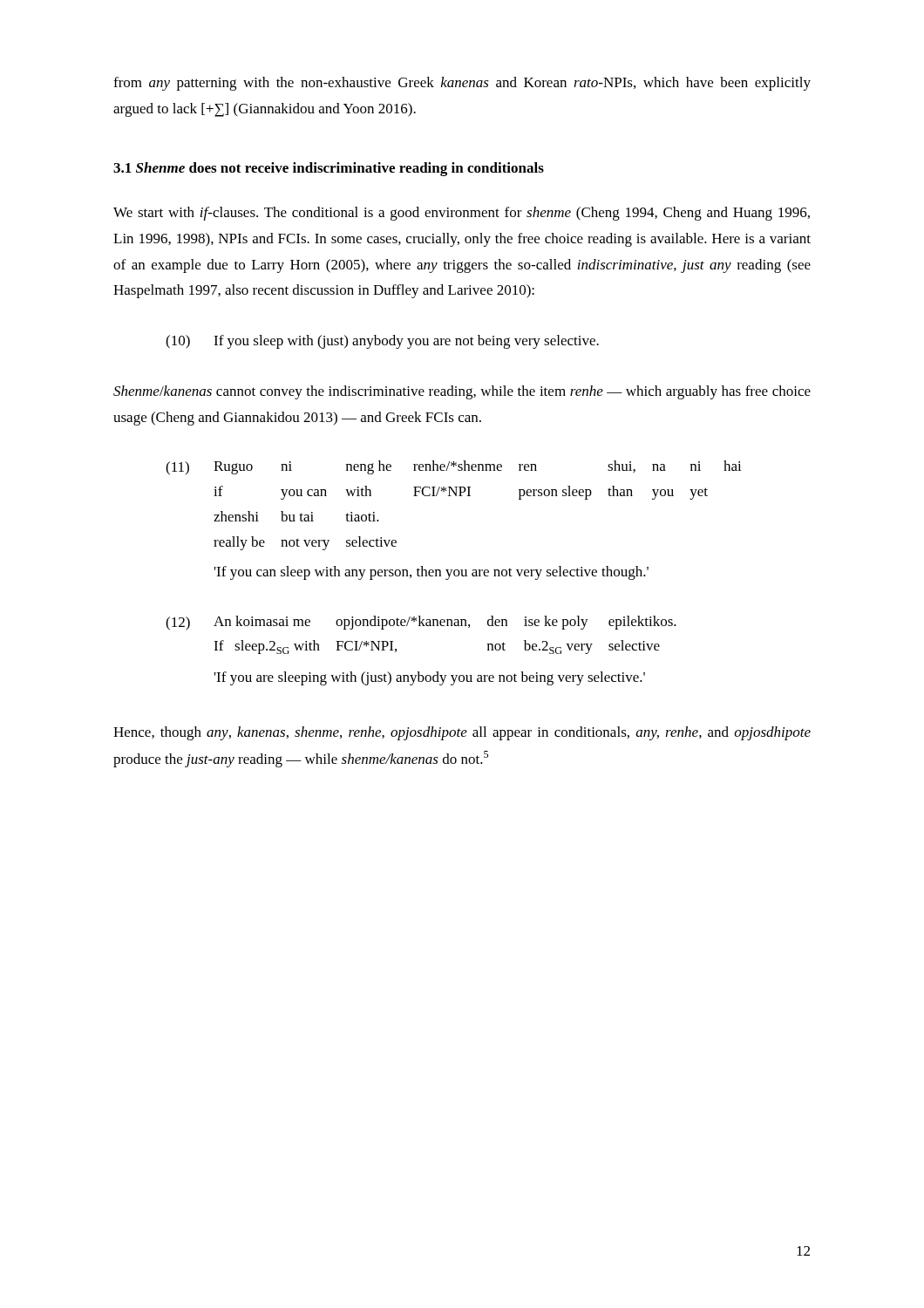Screen dimensions: 1308x924
Task: Click on the list item with the text "(12) An koimasai me opjondipote/*kanenan, den ise ke"
Action: tap(488, 650)
